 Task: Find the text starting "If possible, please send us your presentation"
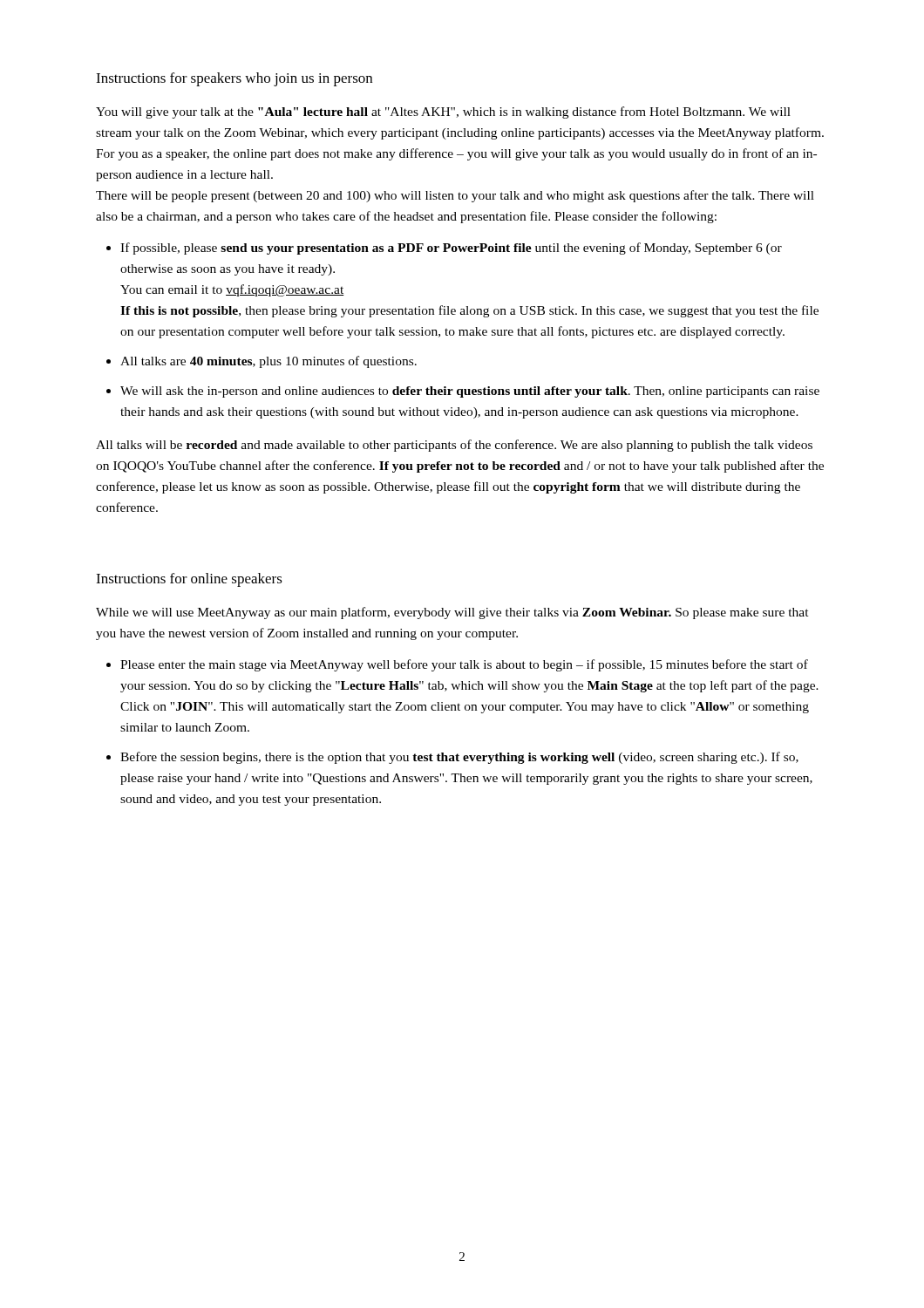point(451,249)
